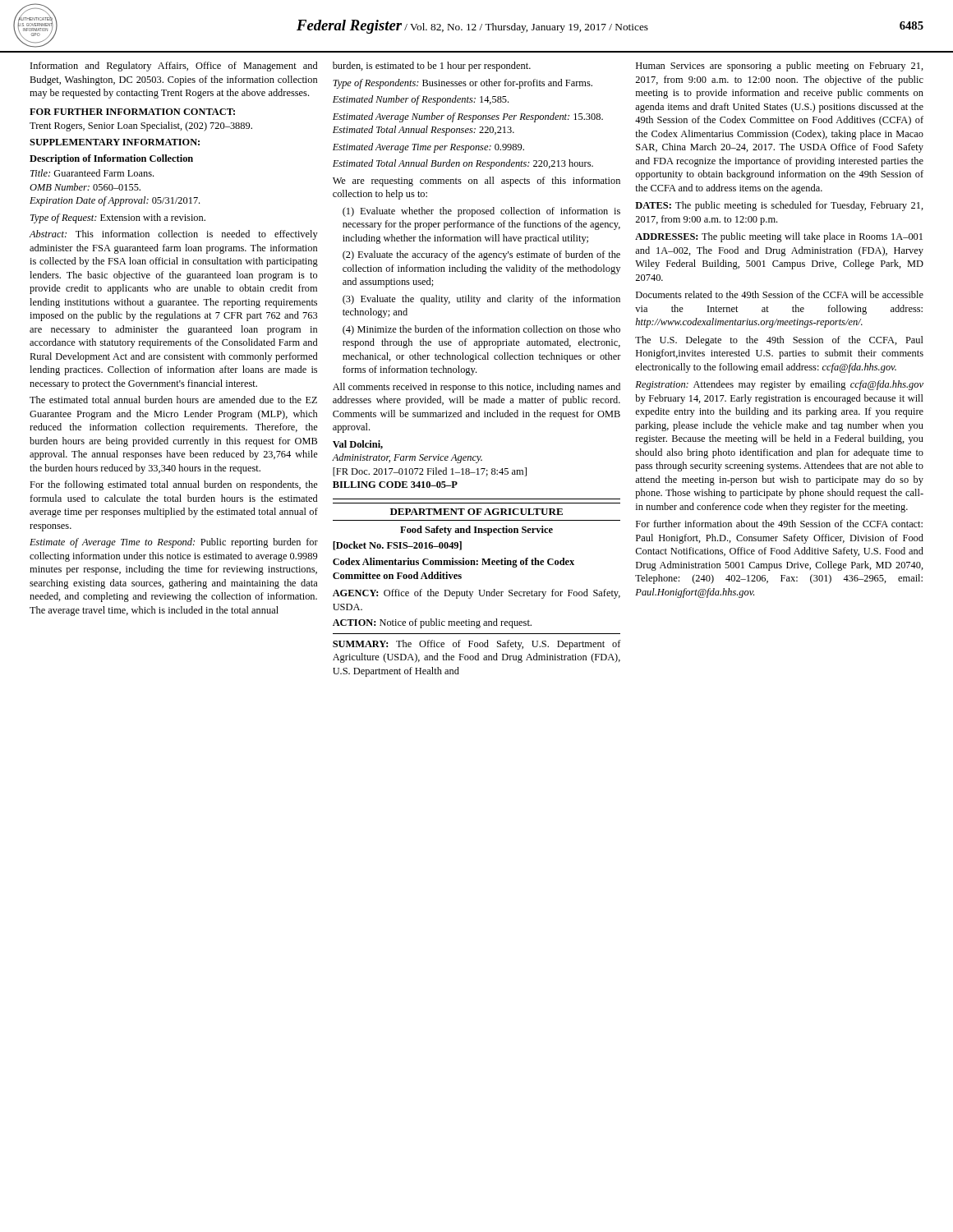Screen dimensions: 1232x953
Task: Locate the block starting "(3) Evaluate the quality, utility and clarity"
Action: coord(481,305)
